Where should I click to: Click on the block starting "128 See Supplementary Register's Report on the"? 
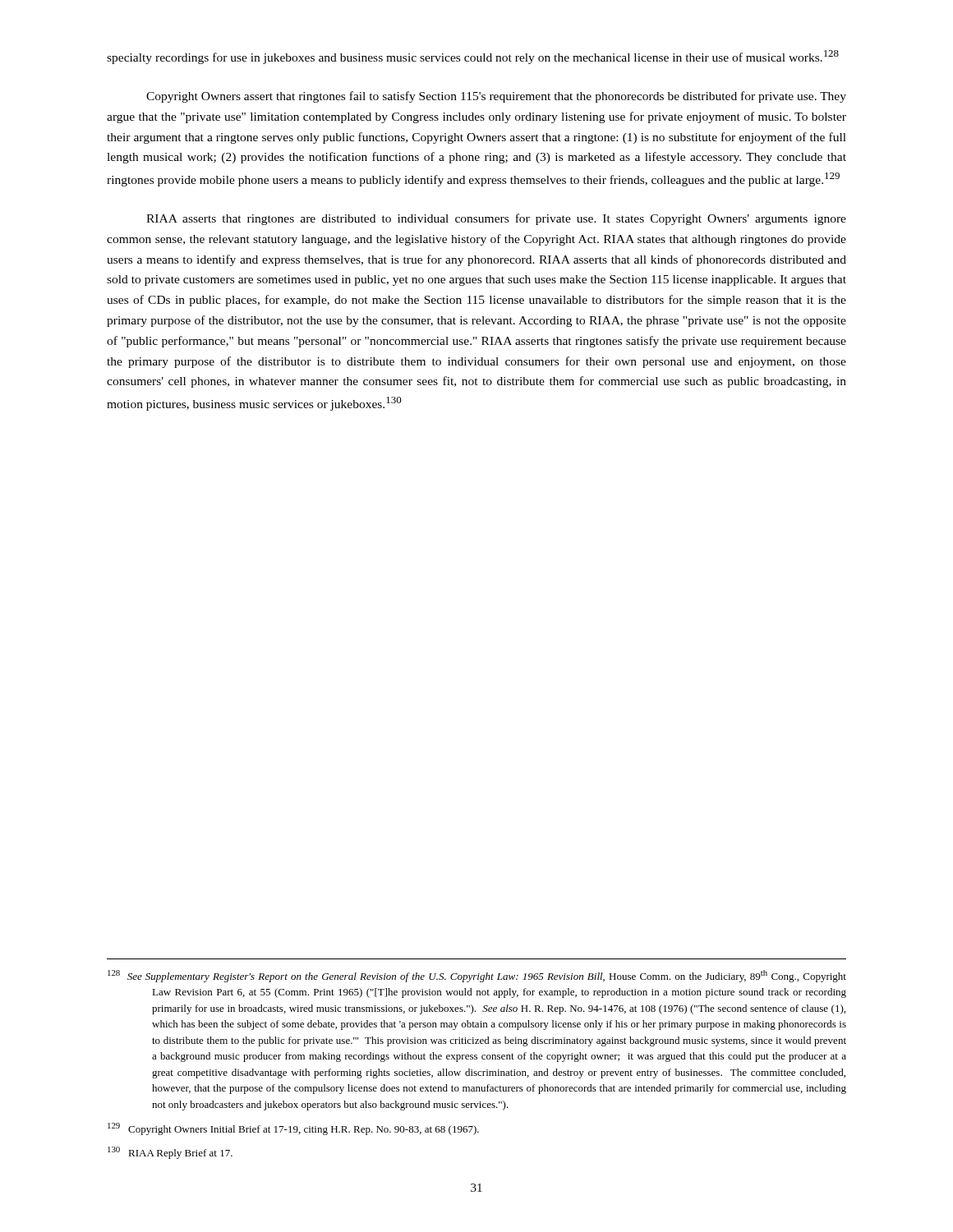[x=476, y=1039]
